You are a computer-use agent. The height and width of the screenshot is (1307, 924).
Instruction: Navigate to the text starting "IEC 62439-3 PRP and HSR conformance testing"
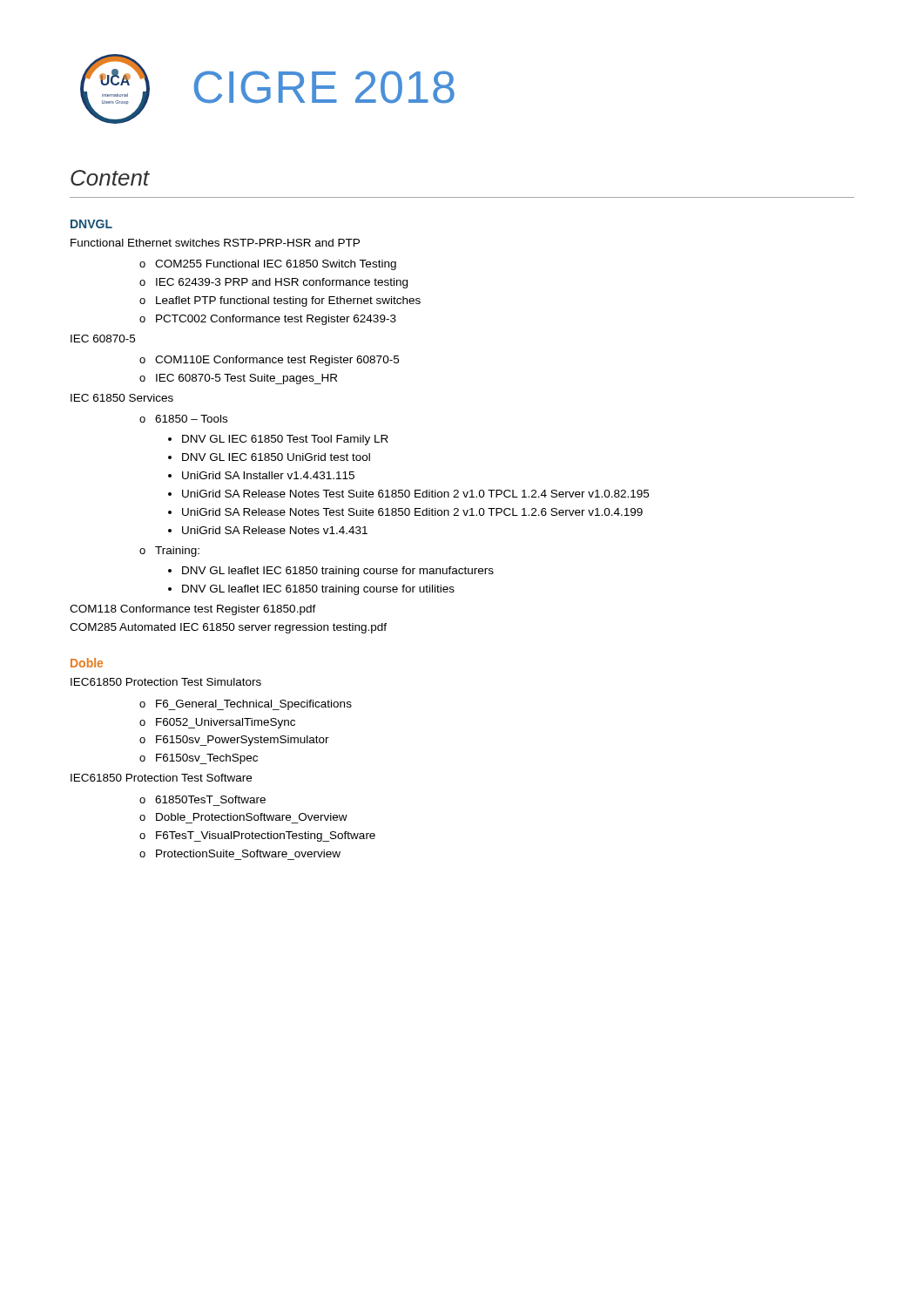pyautogui.click(x=273, y=283)
